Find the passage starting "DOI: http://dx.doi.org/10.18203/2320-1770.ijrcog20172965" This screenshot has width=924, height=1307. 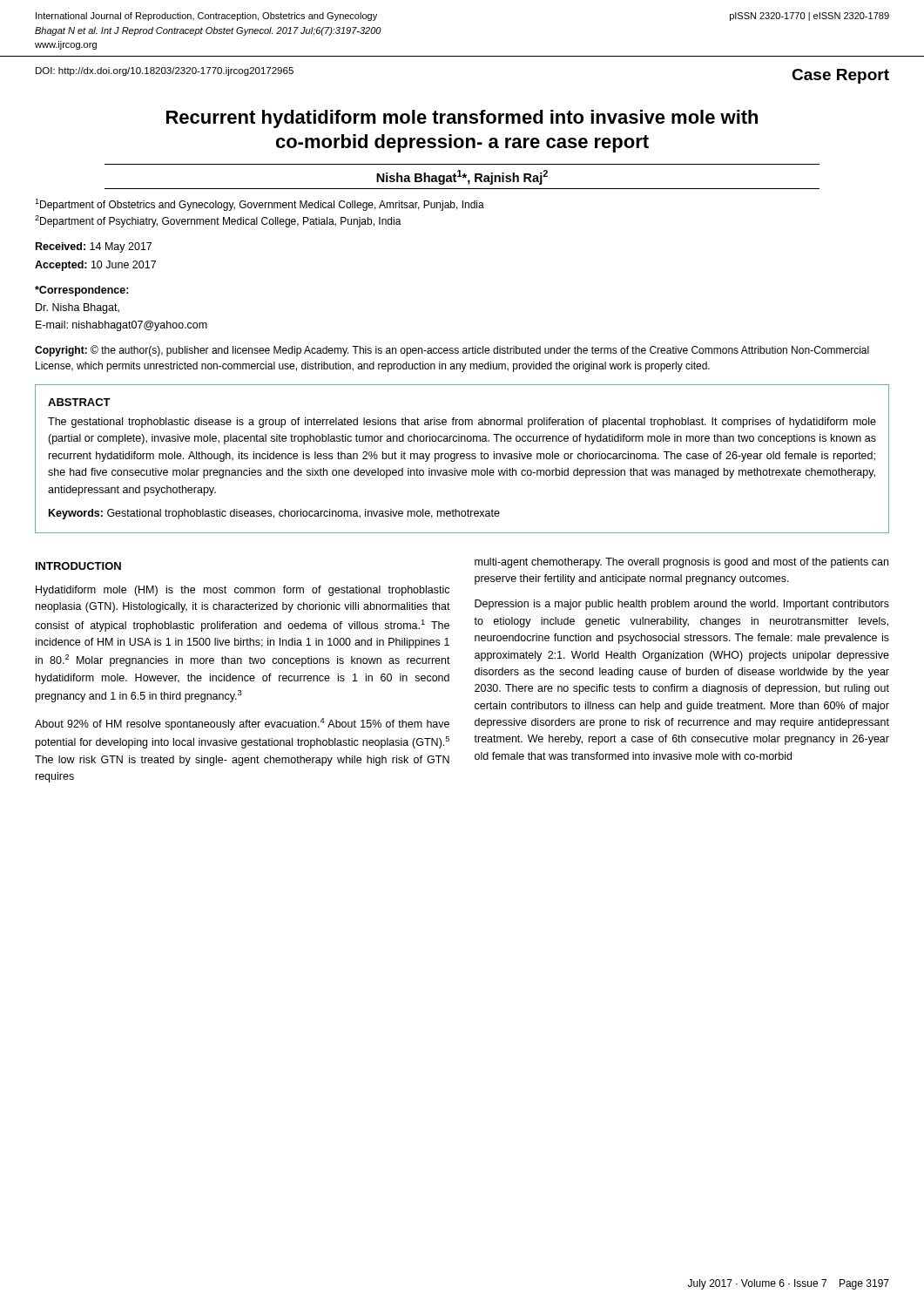click(x=164, y=70)
